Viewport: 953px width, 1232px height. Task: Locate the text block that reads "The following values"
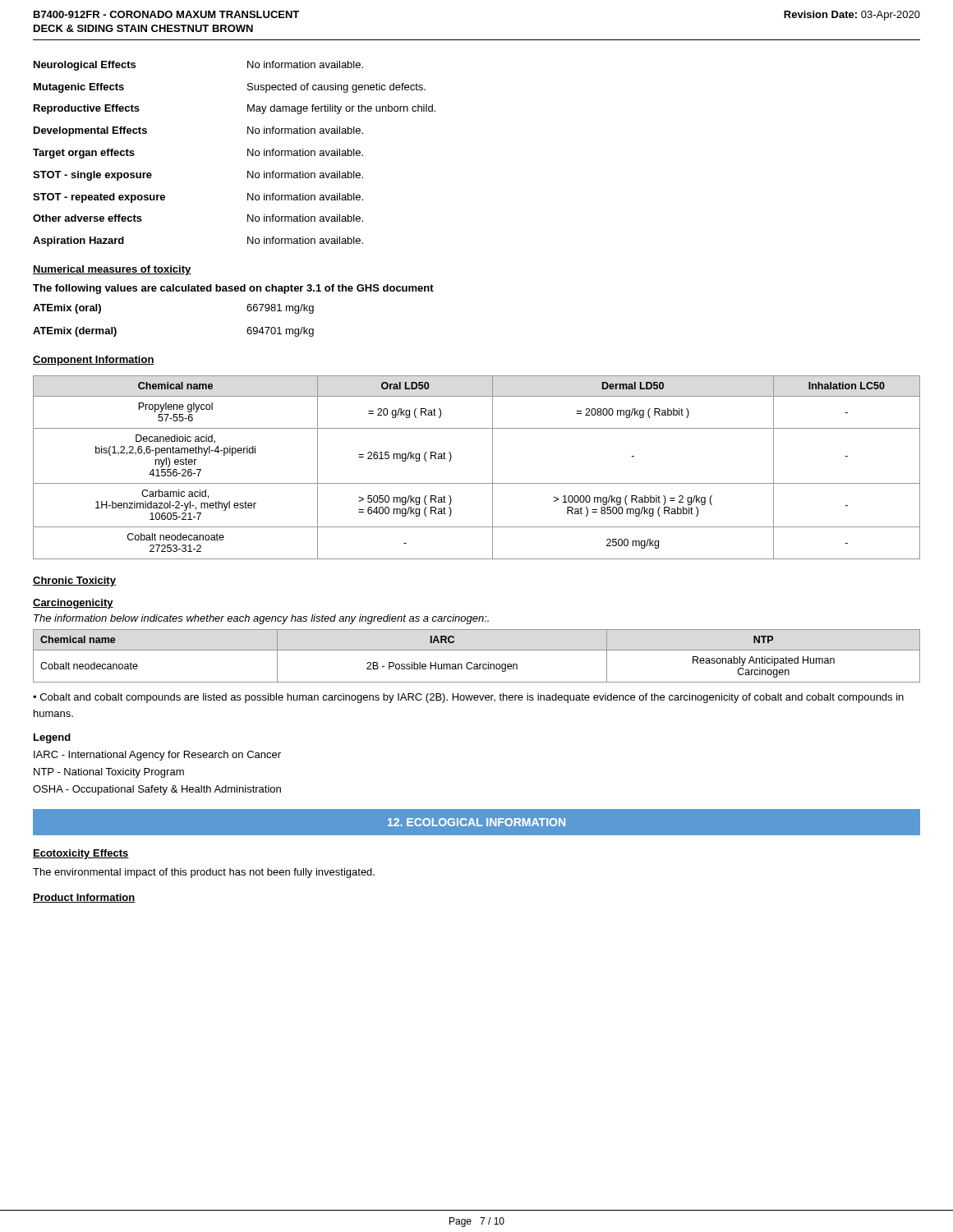click(233, 288)
